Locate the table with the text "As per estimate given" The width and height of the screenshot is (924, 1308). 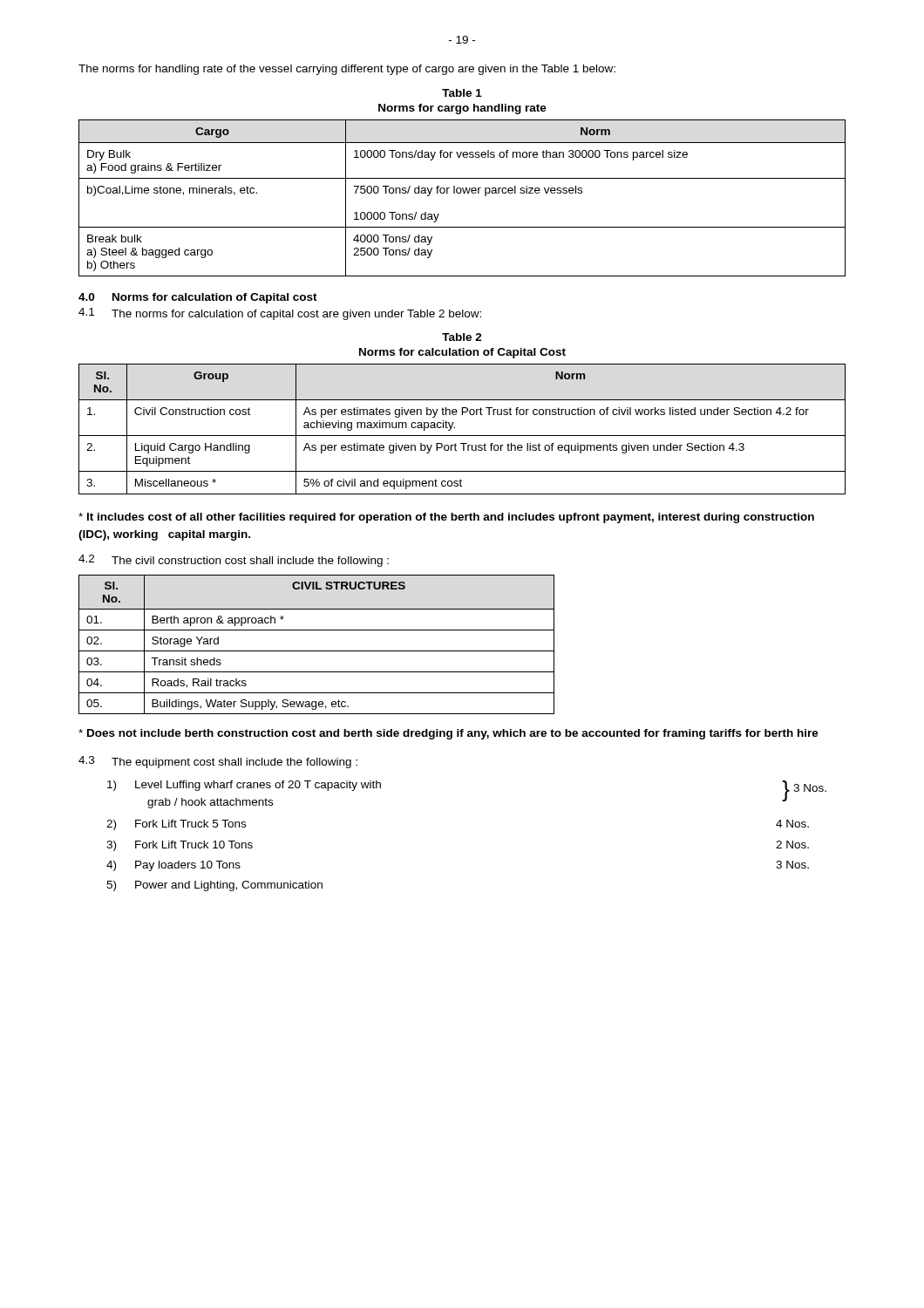(x=462, y=429)
